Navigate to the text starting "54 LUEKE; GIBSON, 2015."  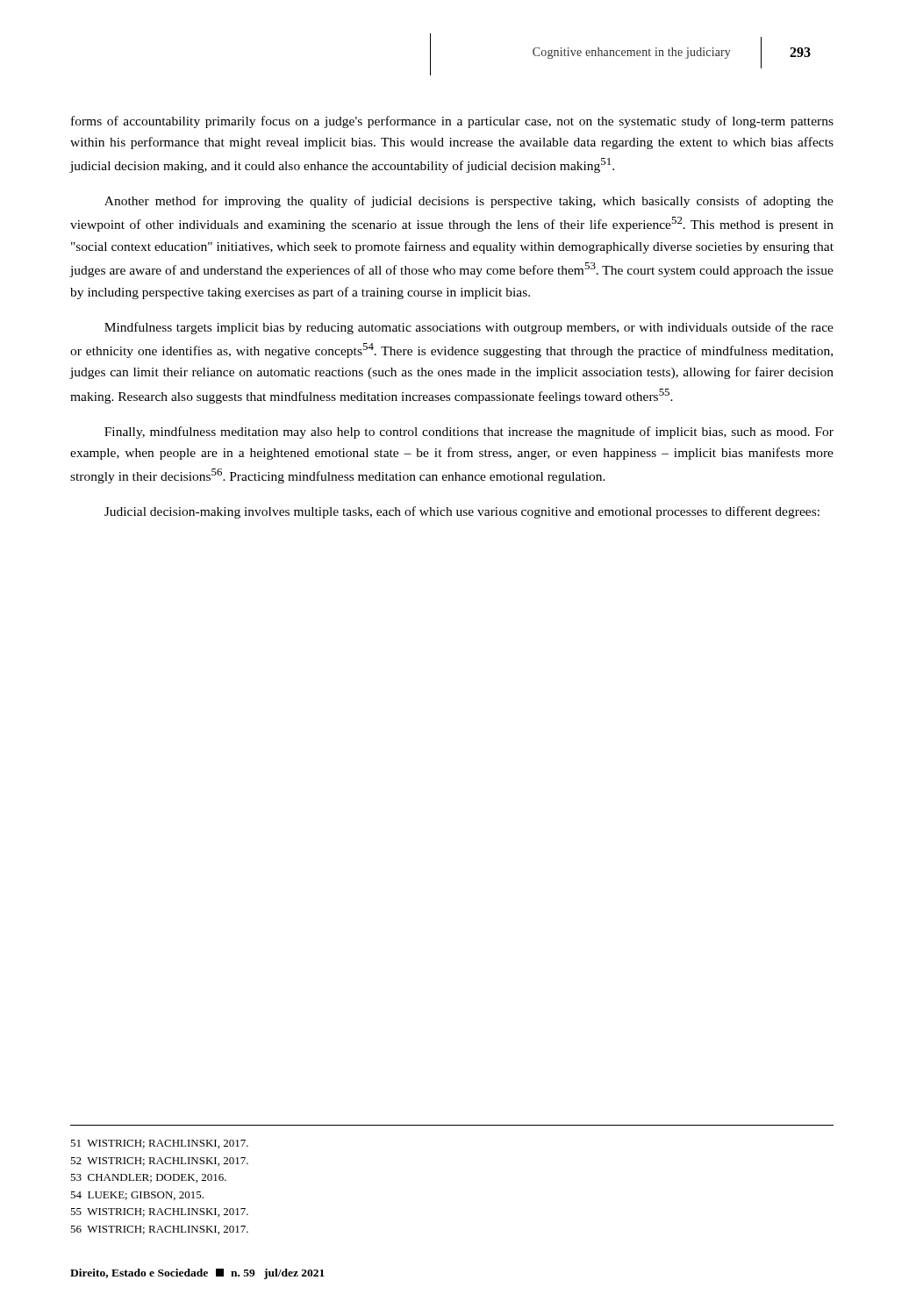[137, 1194]
